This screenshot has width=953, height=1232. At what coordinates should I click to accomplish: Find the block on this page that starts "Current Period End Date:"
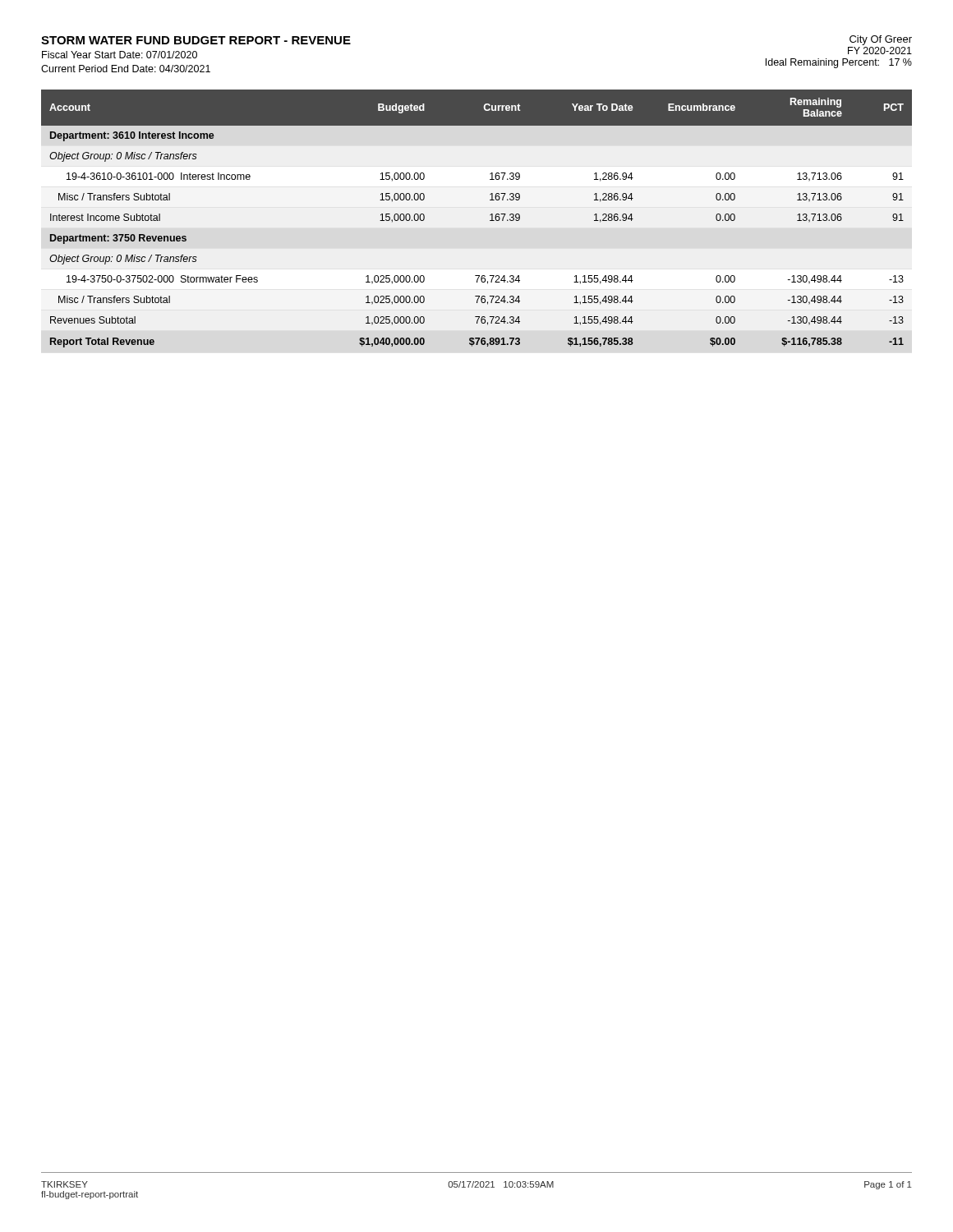[126, 69]
